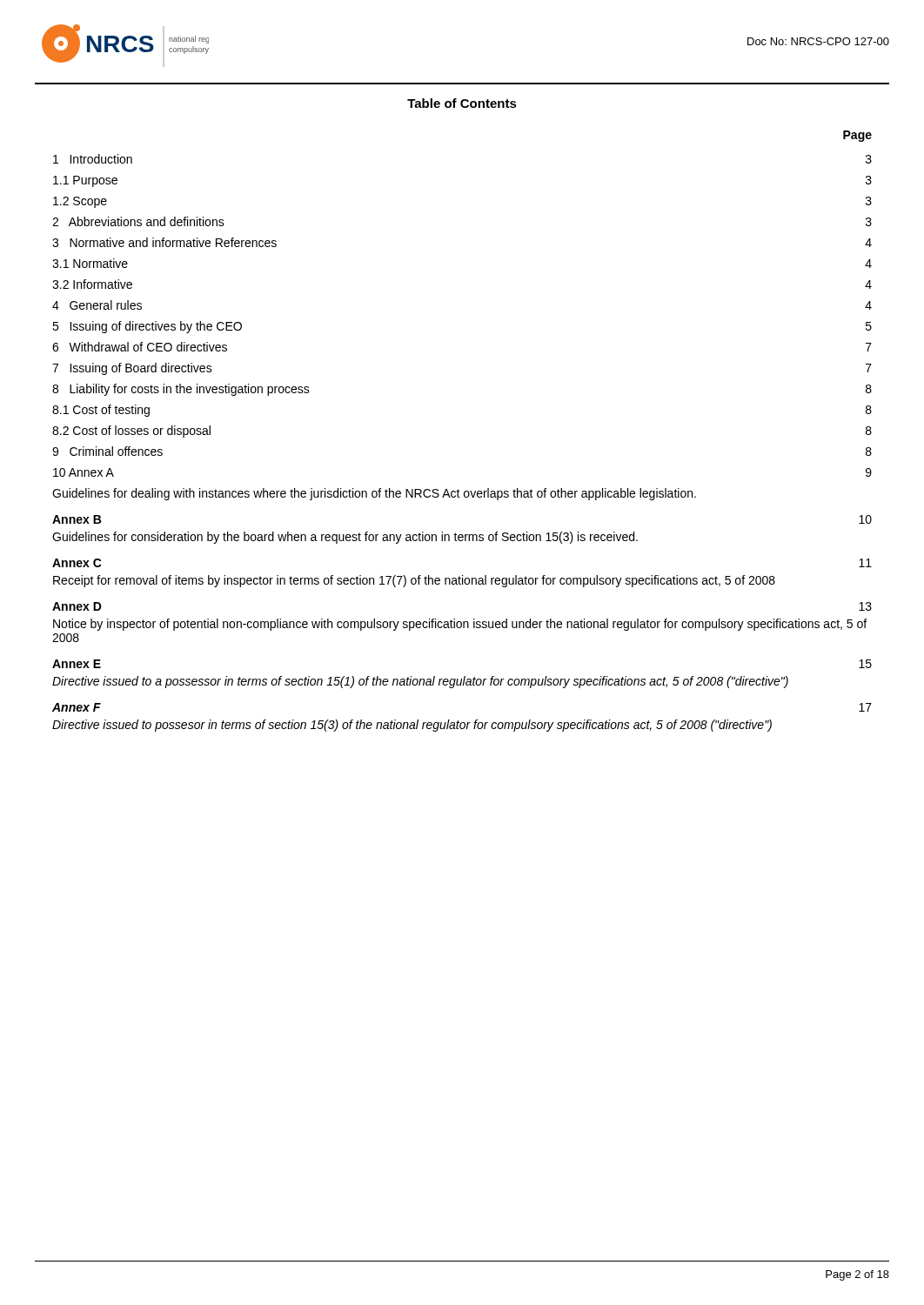The height and width of the screenshot is (1305, 924).
Task: Point to the block beginning "Guidelines for dealing with instances"
Action: tap(374, 493)
